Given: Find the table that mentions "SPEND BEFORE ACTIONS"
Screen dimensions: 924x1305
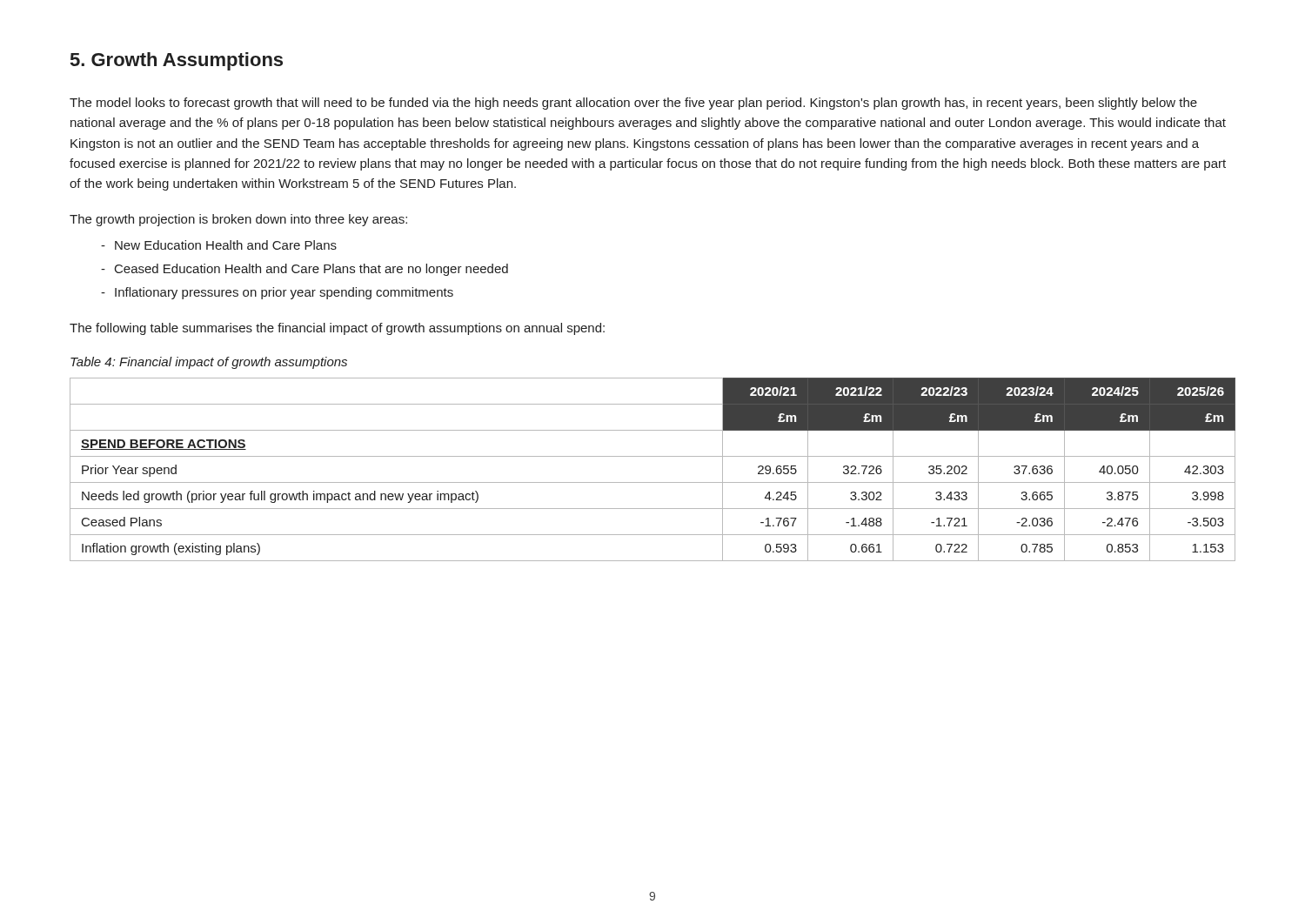Looking at the screenshot, I should pyautogui.click(x=652, y=469).
